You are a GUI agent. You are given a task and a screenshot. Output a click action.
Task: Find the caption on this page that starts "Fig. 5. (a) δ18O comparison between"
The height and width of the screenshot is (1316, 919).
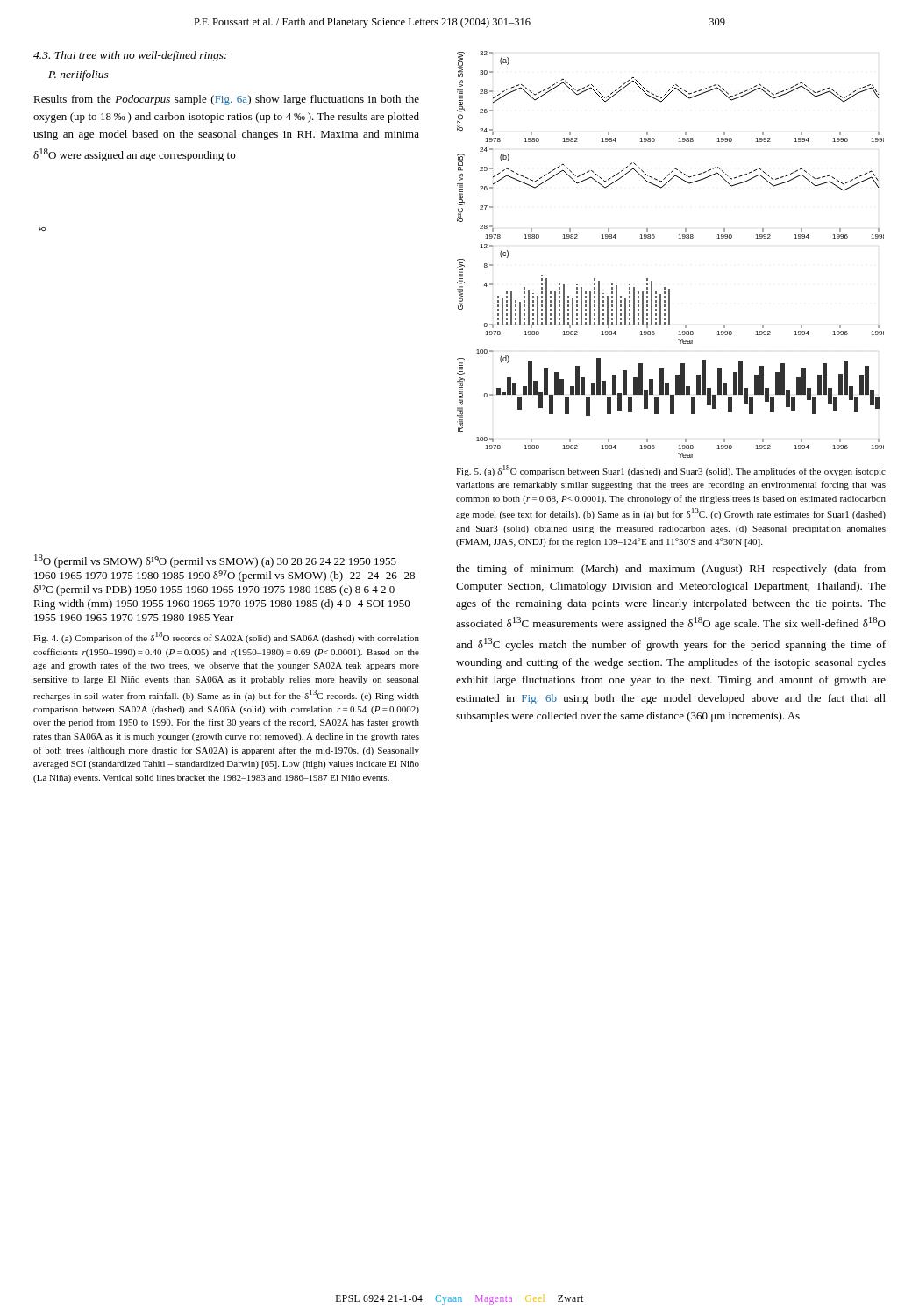[x=671, y=505]
